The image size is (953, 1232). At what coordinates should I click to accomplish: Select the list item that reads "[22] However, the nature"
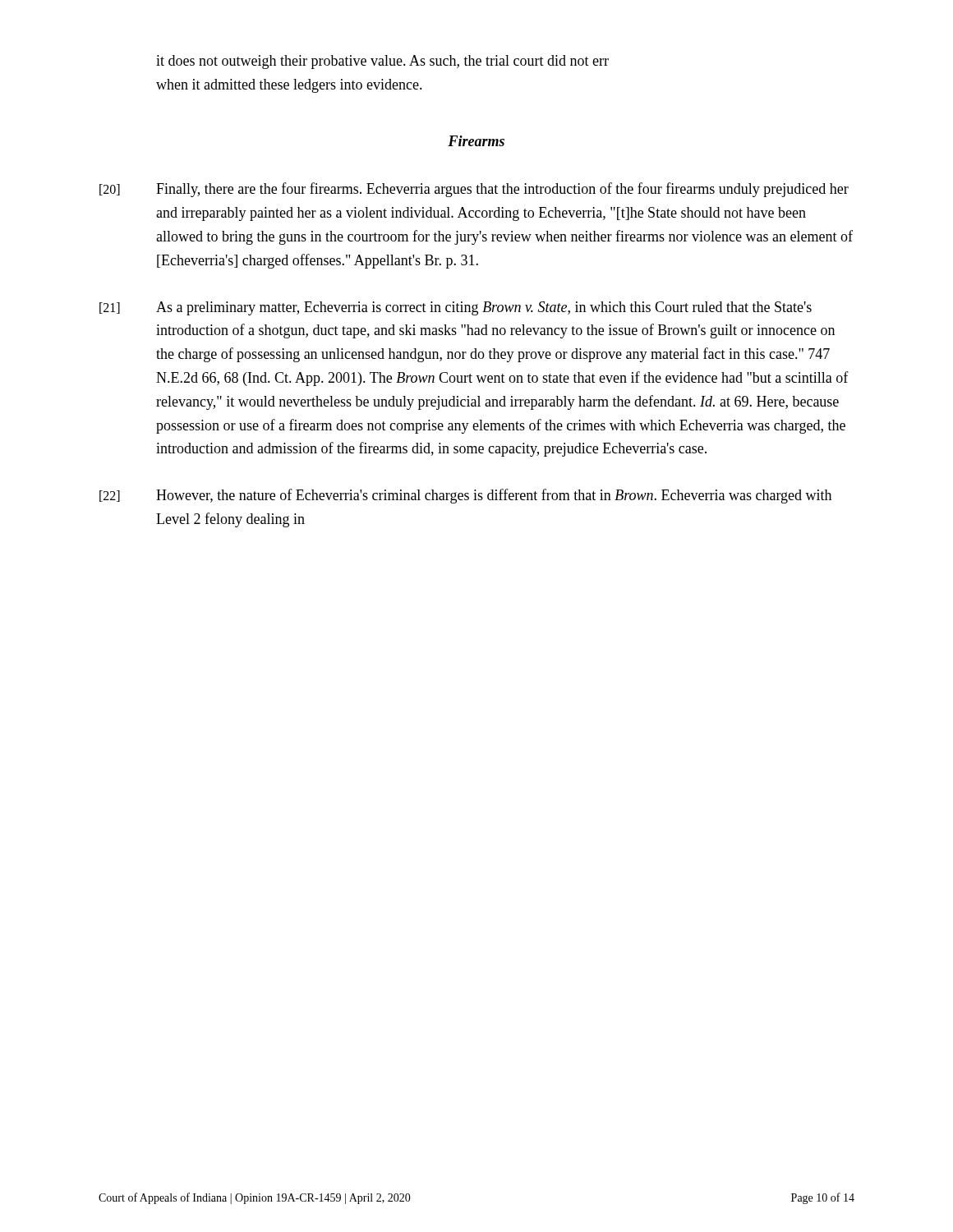pyautogui.click(x=476, y=508)
